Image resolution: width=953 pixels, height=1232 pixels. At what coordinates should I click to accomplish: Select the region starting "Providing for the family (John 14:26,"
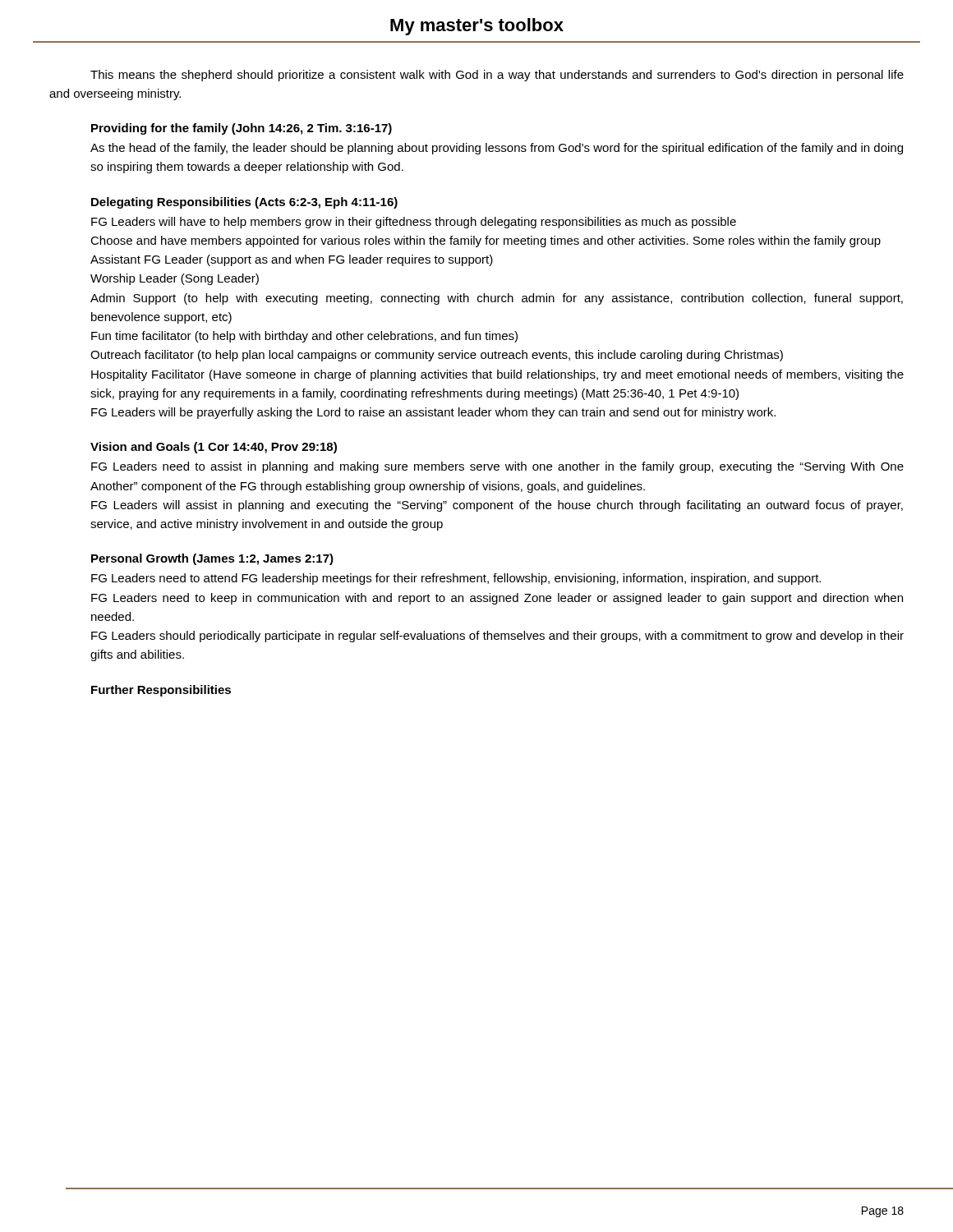[241, 128]
